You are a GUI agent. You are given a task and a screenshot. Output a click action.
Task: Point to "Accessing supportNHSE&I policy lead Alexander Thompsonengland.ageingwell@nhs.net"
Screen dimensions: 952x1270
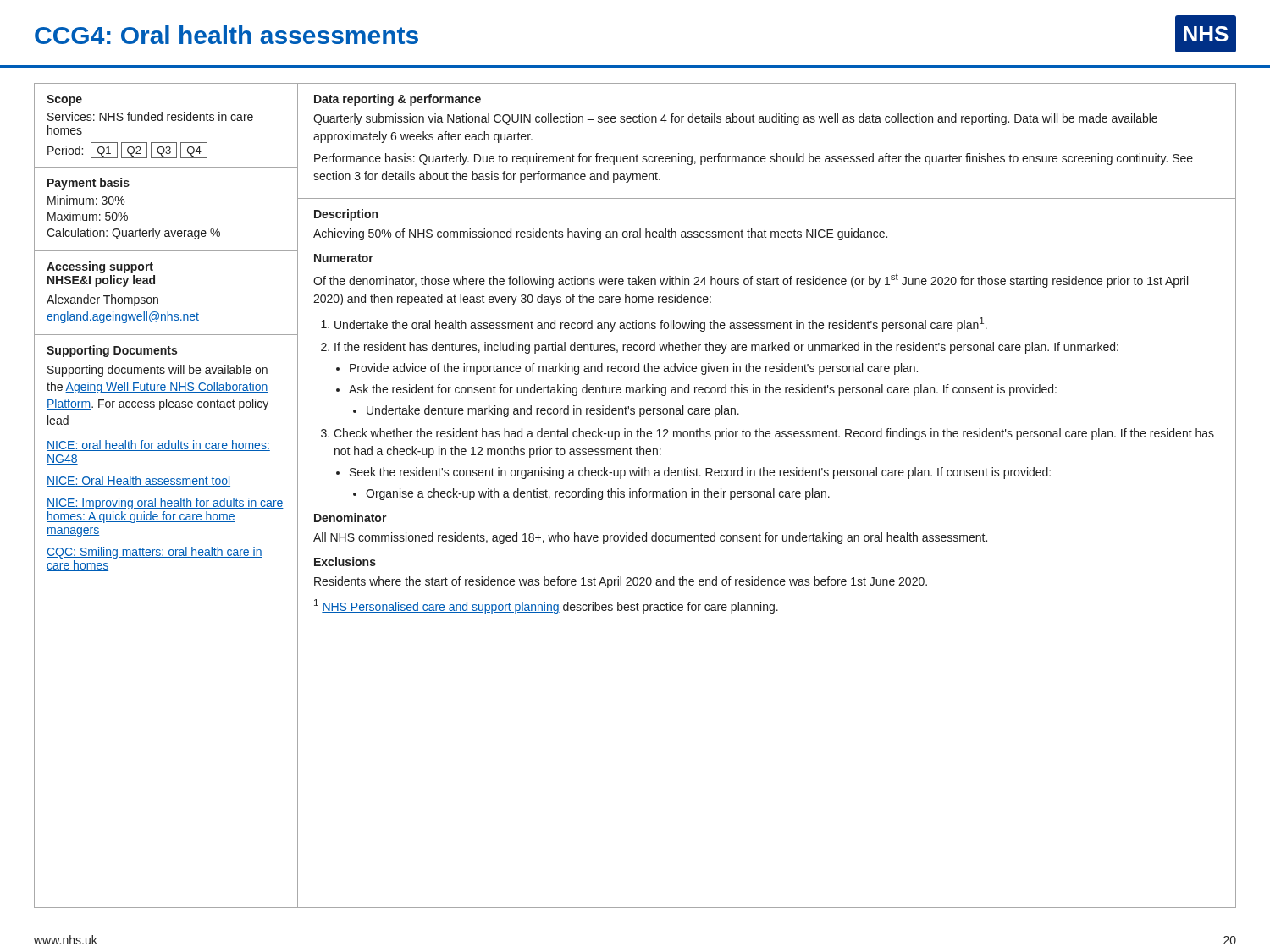click(x=166, y=293)
